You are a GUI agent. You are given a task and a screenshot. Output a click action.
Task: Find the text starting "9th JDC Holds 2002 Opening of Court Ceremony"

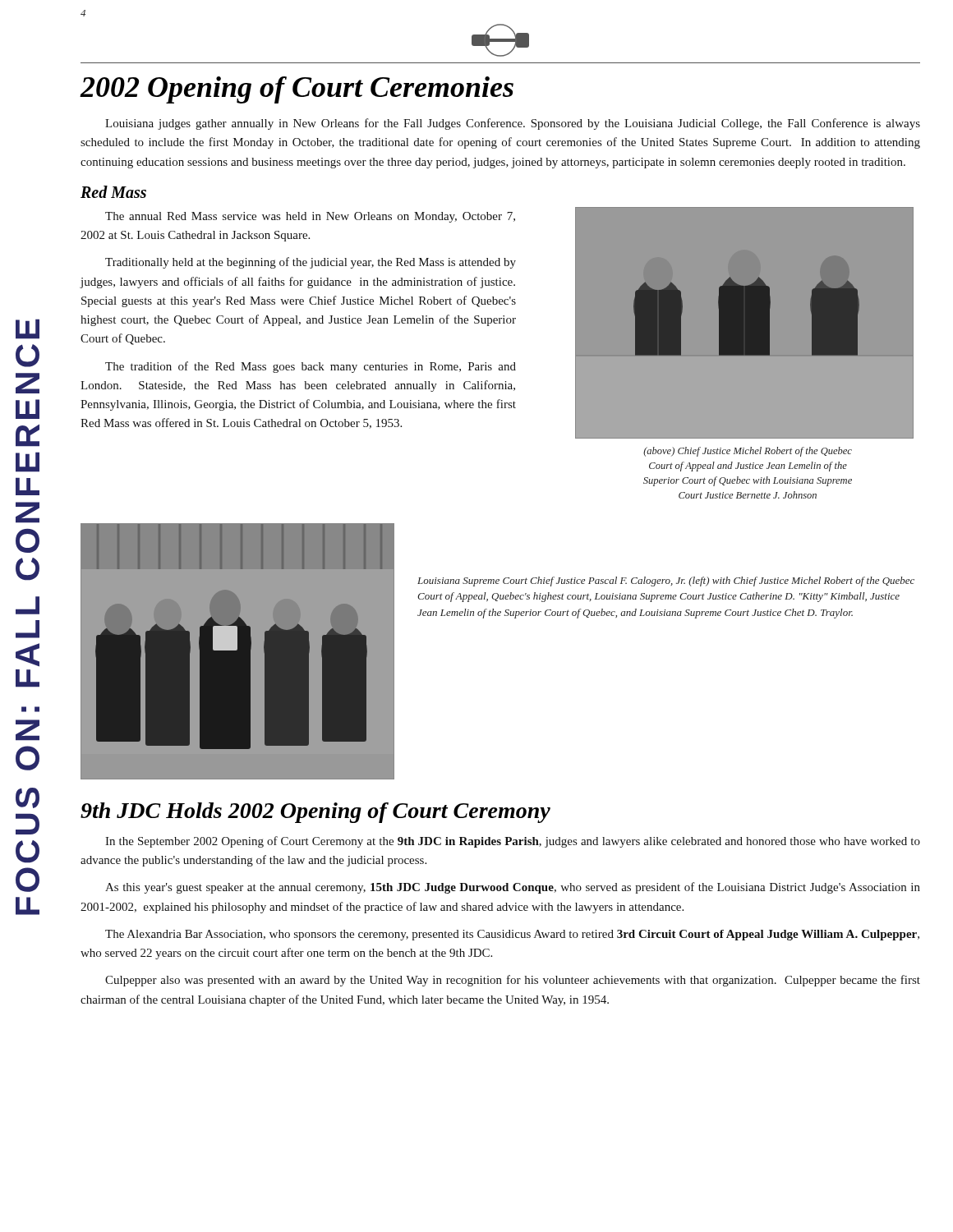click(x=500, y=810)
